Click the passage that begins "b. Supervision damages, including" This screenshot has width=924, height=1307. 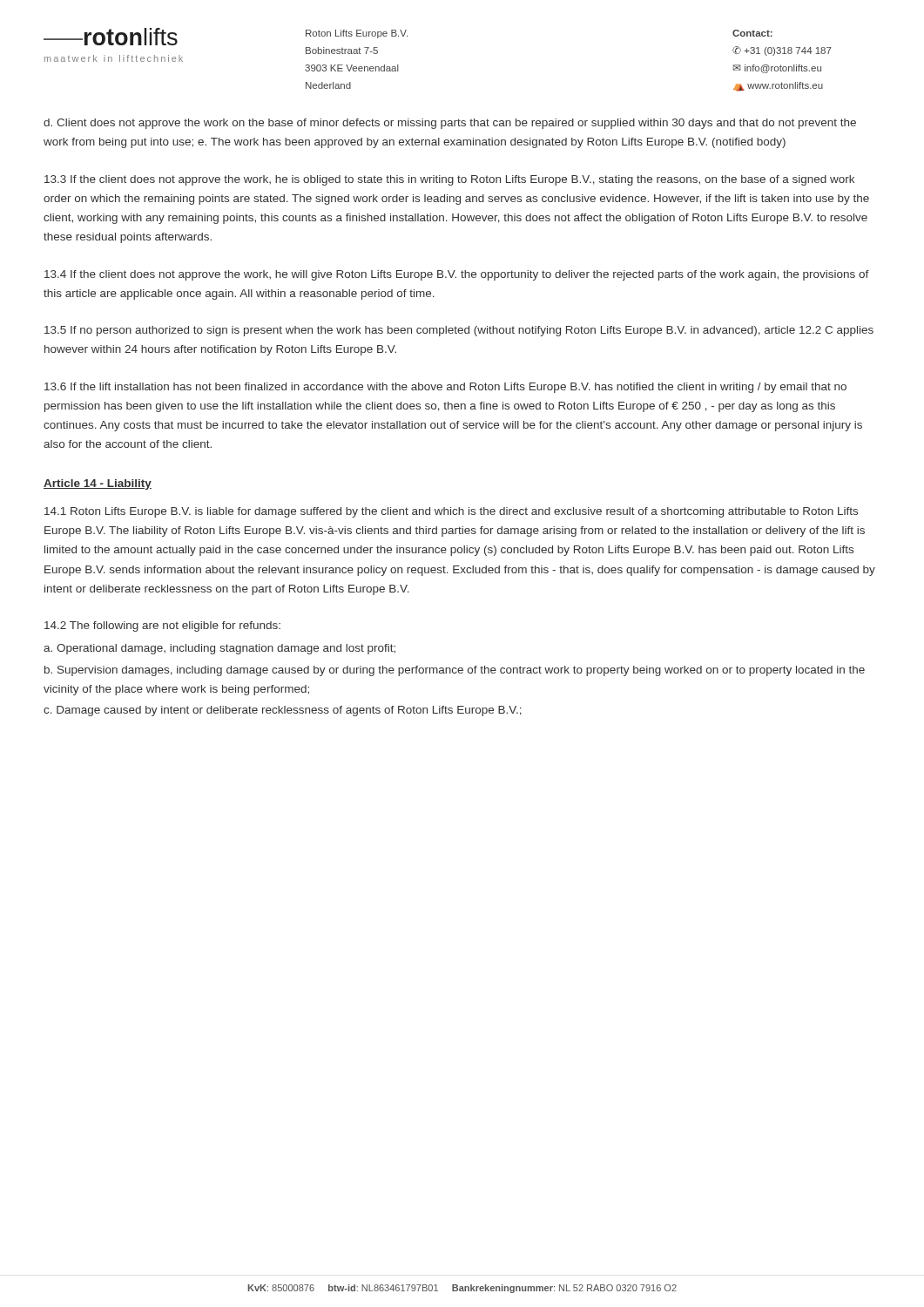(454, 679)
